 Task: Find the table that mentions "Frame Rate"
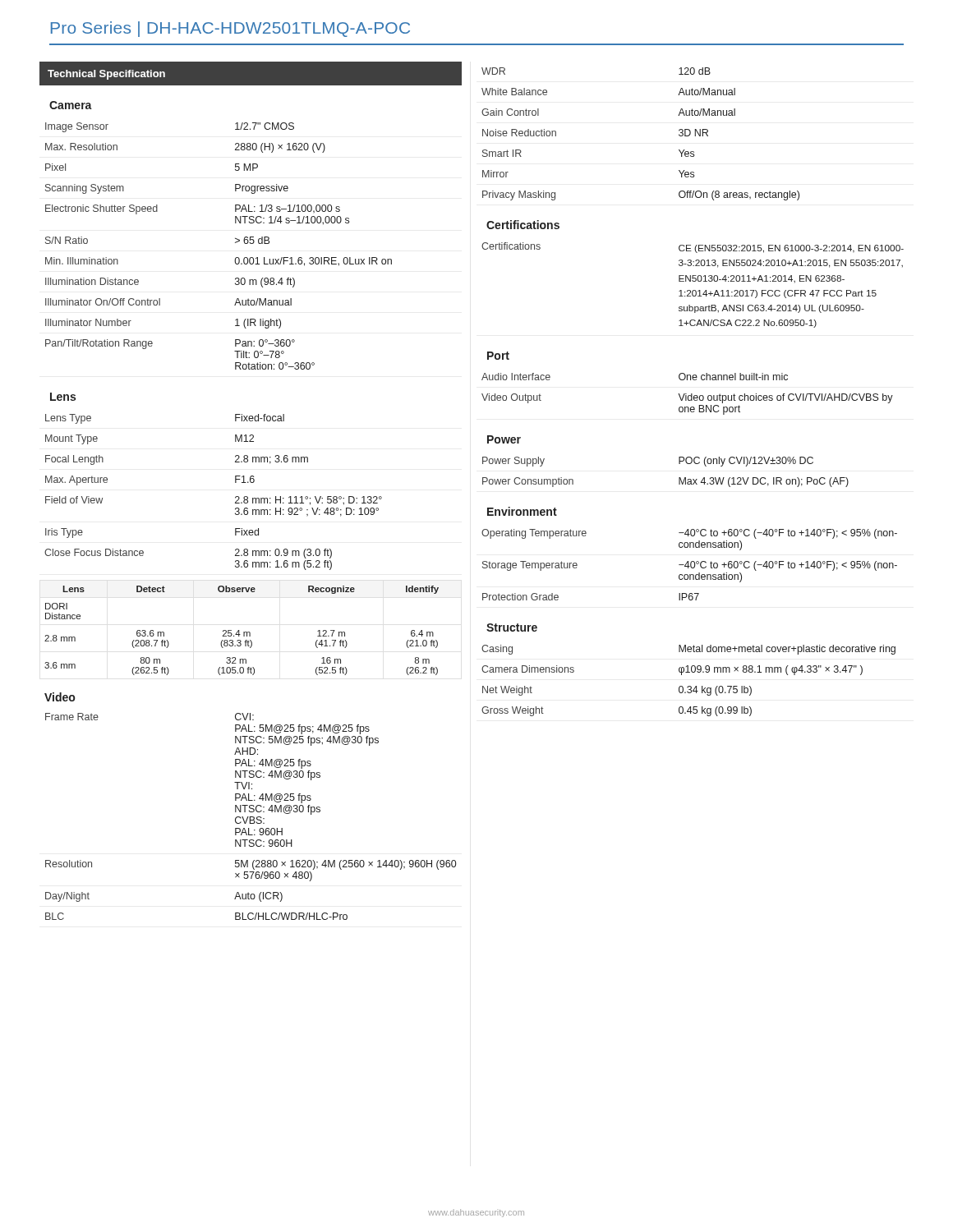pos(251,817)
